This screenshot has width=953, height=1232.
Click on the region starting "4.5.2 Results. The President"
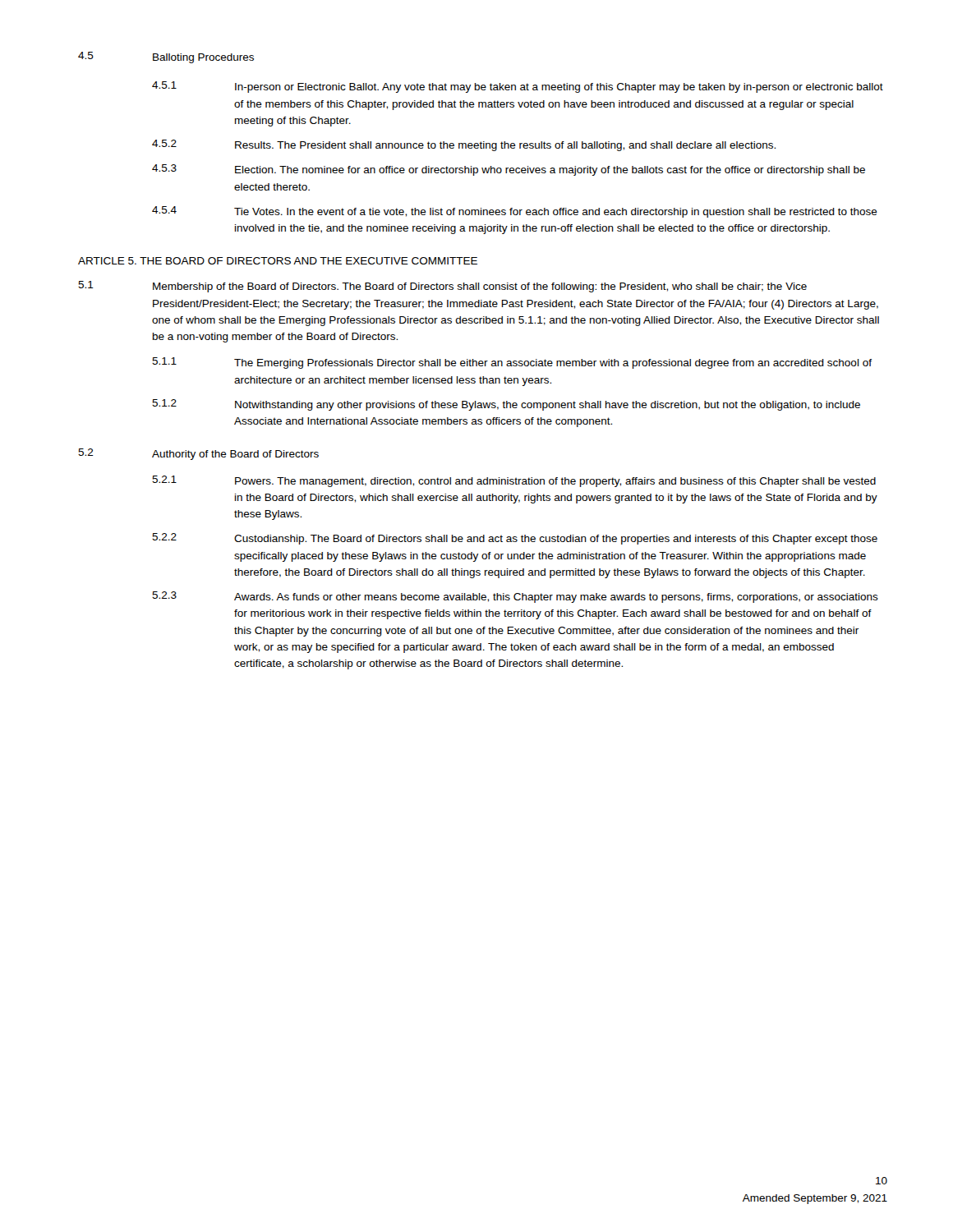coord(520,145)
